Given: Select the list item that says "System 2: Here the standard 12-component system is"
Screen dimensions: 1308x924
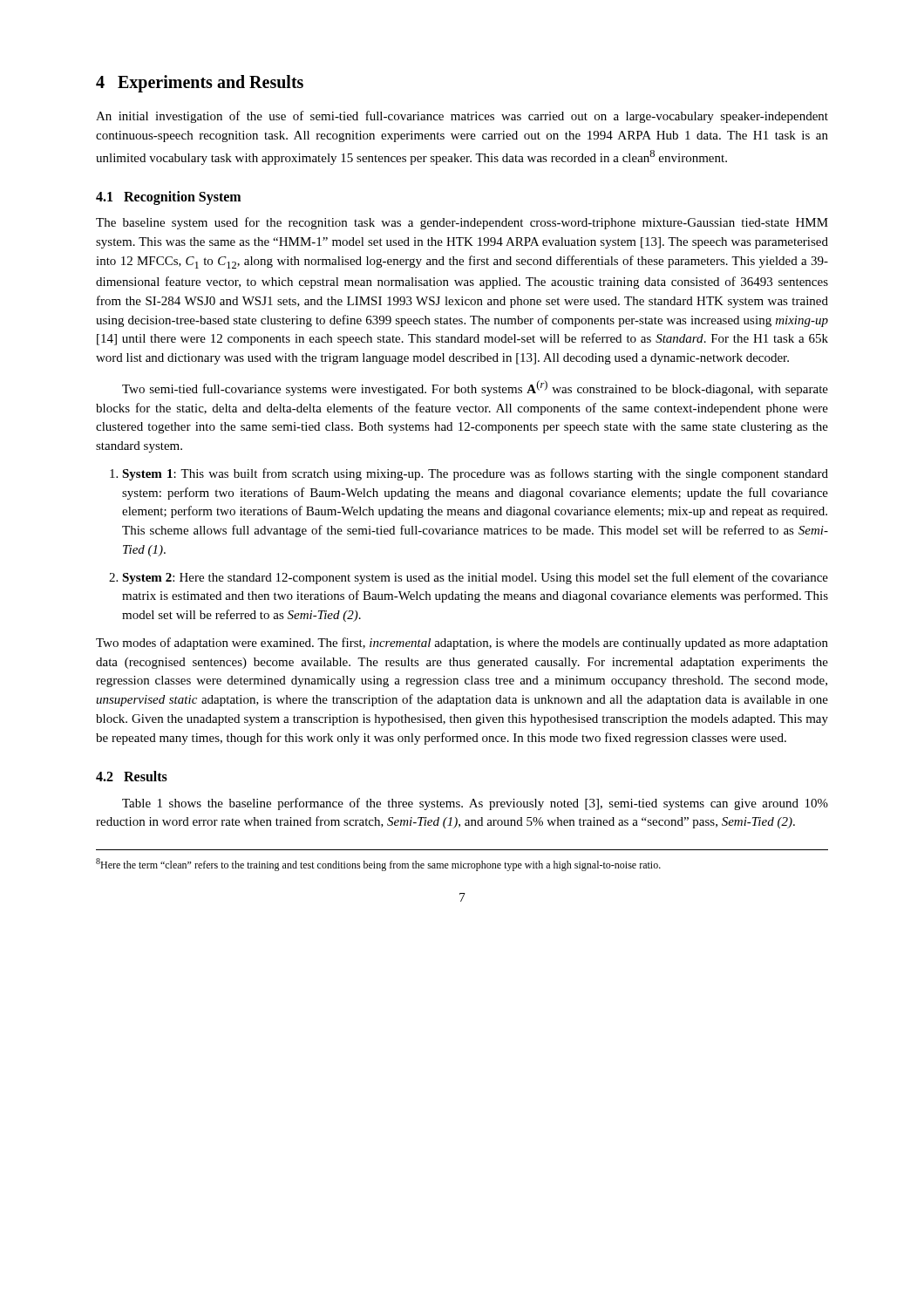Looking at the screenshot, I should pos(475,597).
